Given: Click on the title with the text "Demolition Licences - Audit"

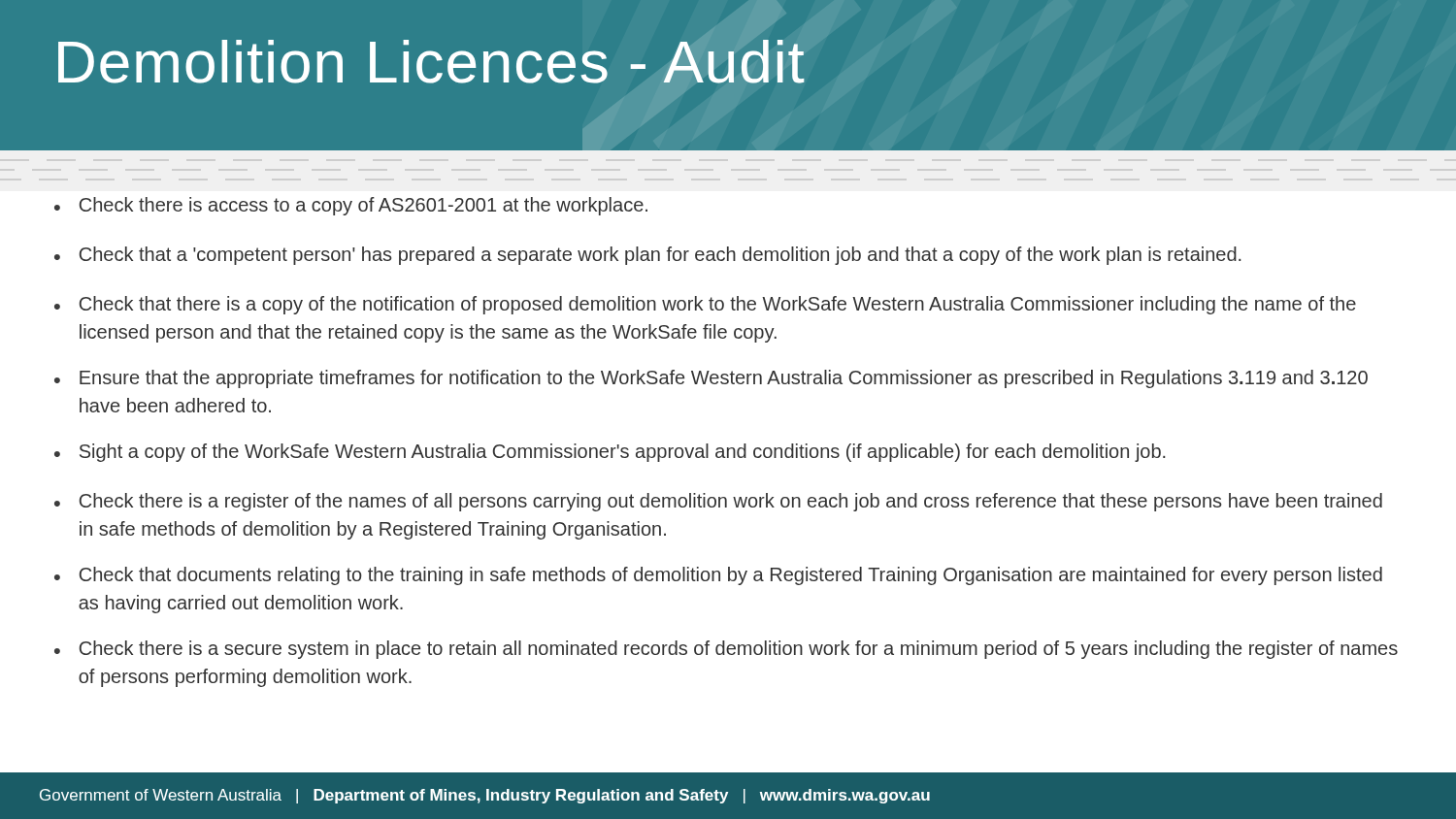Looking at the screenshot, I should pos(429,62).
